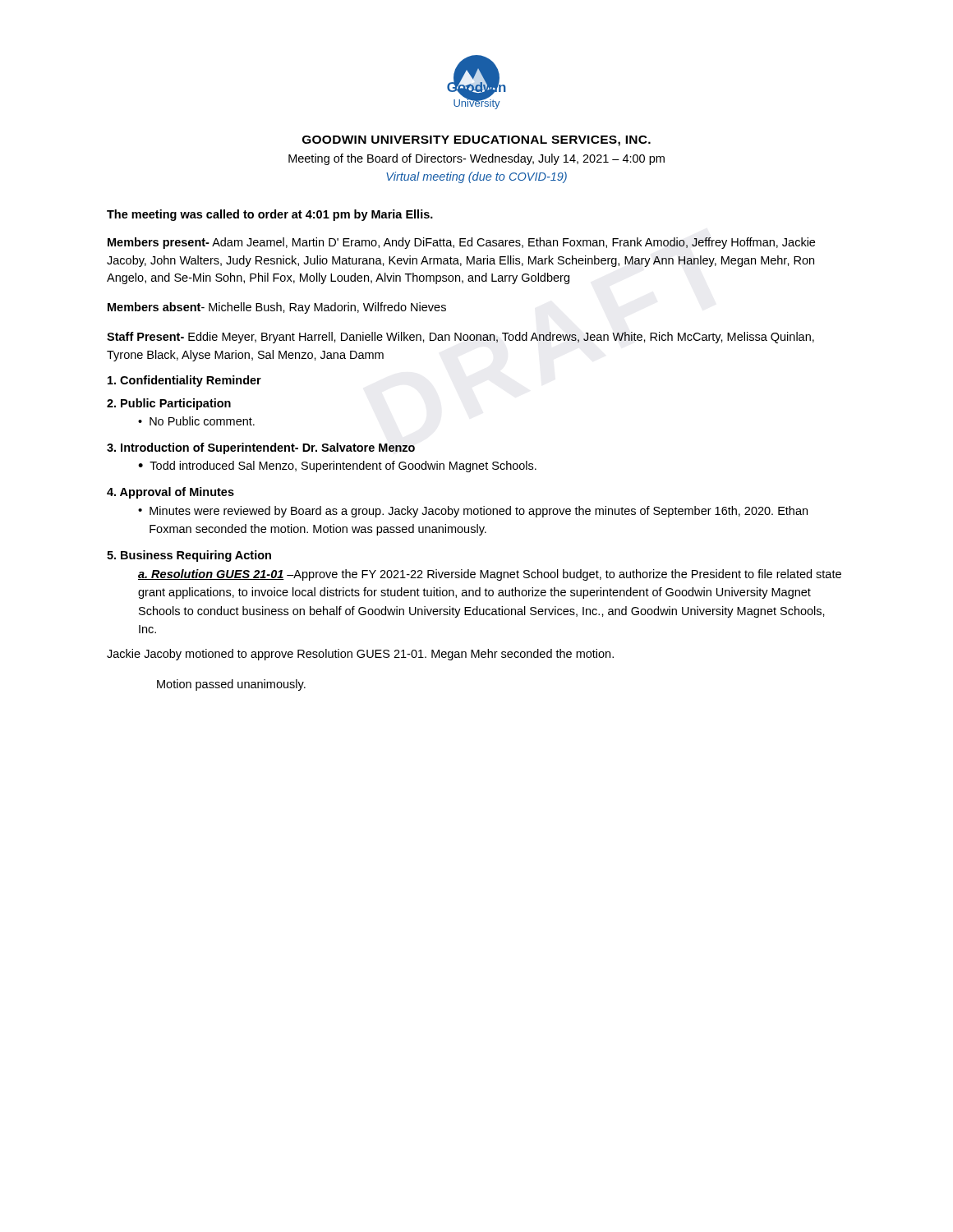953x1232 pixels.
Task: Click on the text block with the text "Jackie Jacoby motioned to"
Action: (361, 653)
